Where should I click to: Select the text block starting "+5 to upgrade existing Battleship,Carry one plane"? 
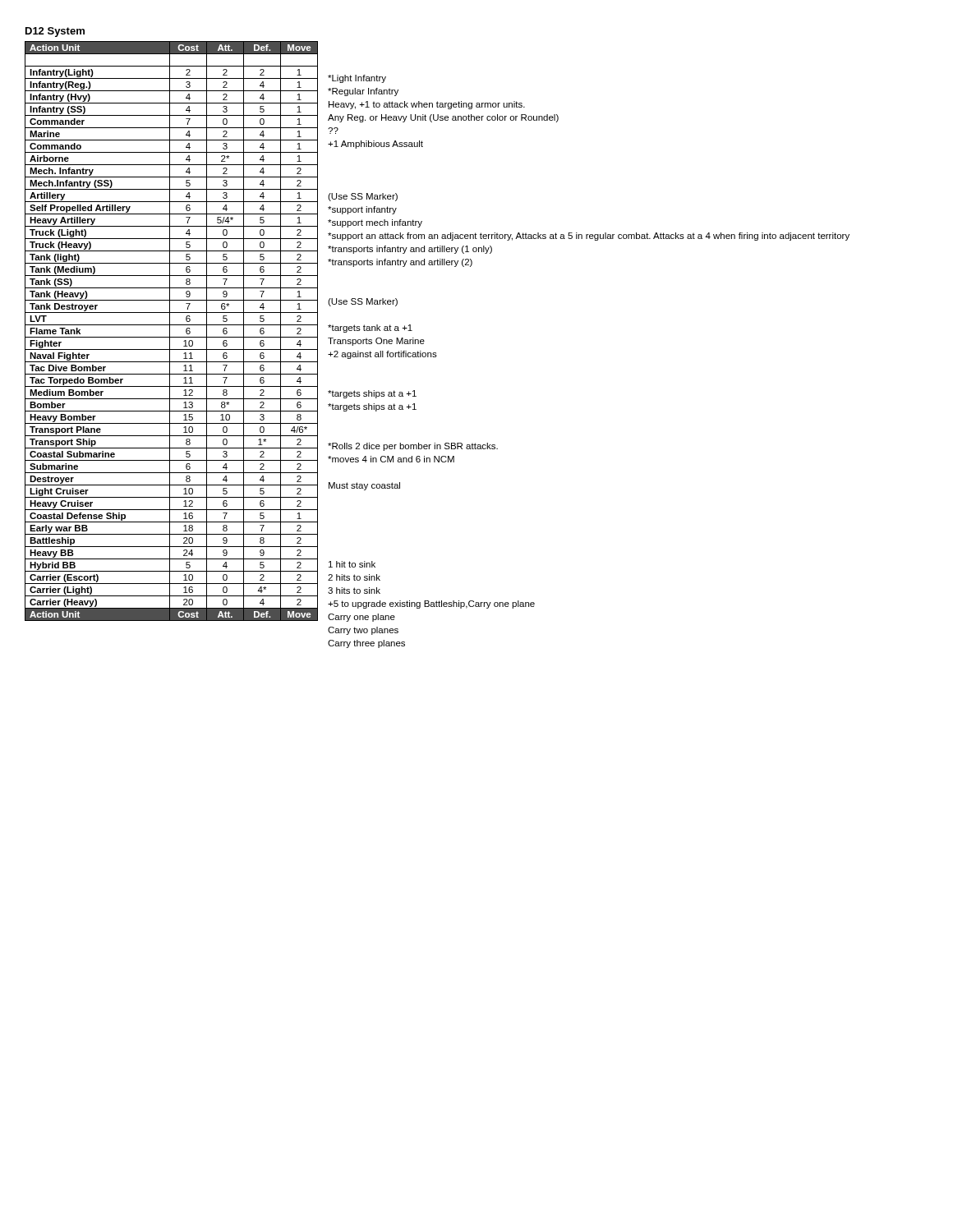pyautogui.click(x=431, y=604)
